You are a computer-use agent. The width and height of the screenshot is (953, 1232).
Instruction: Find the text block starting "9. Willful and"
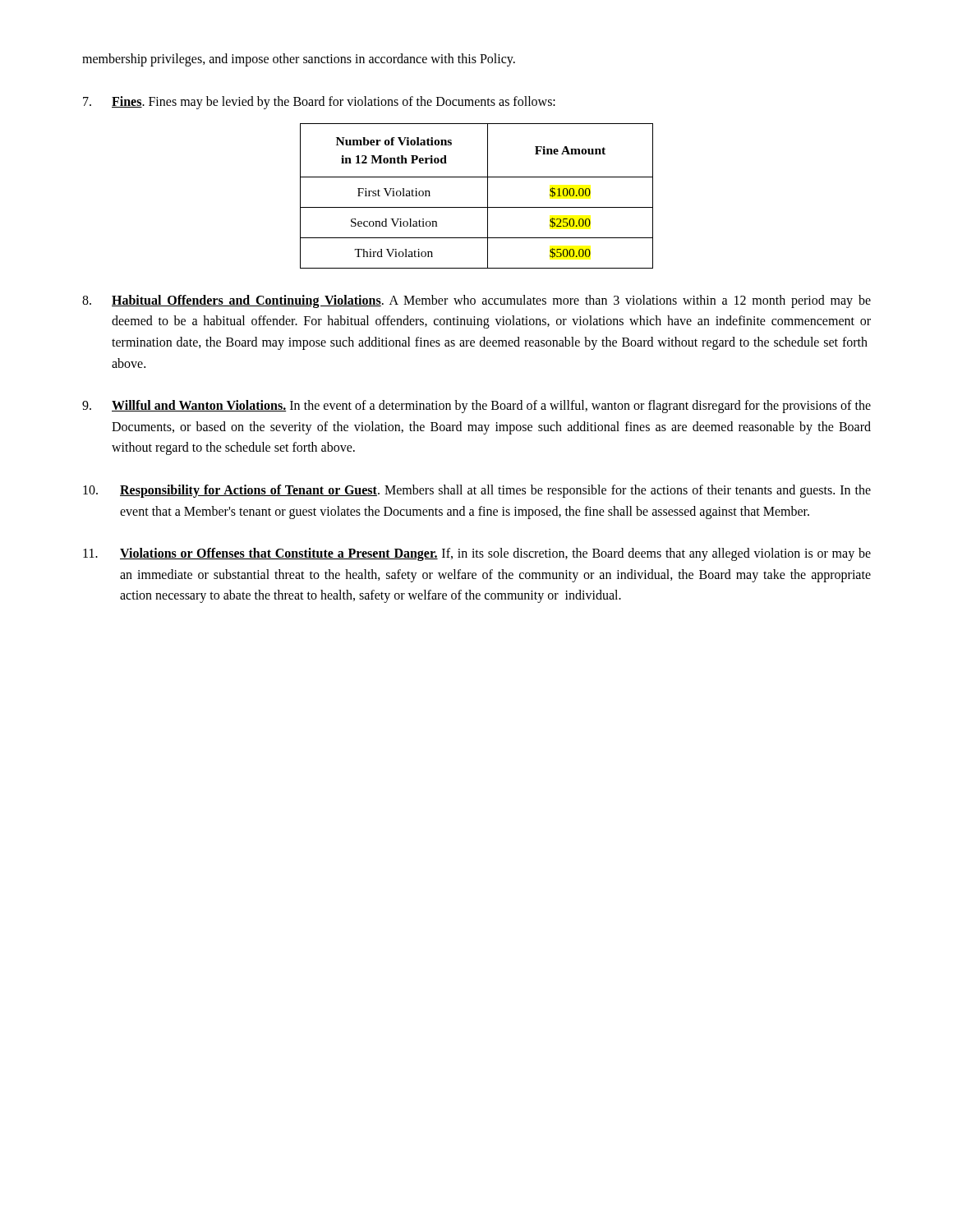(x=476, y=427)
